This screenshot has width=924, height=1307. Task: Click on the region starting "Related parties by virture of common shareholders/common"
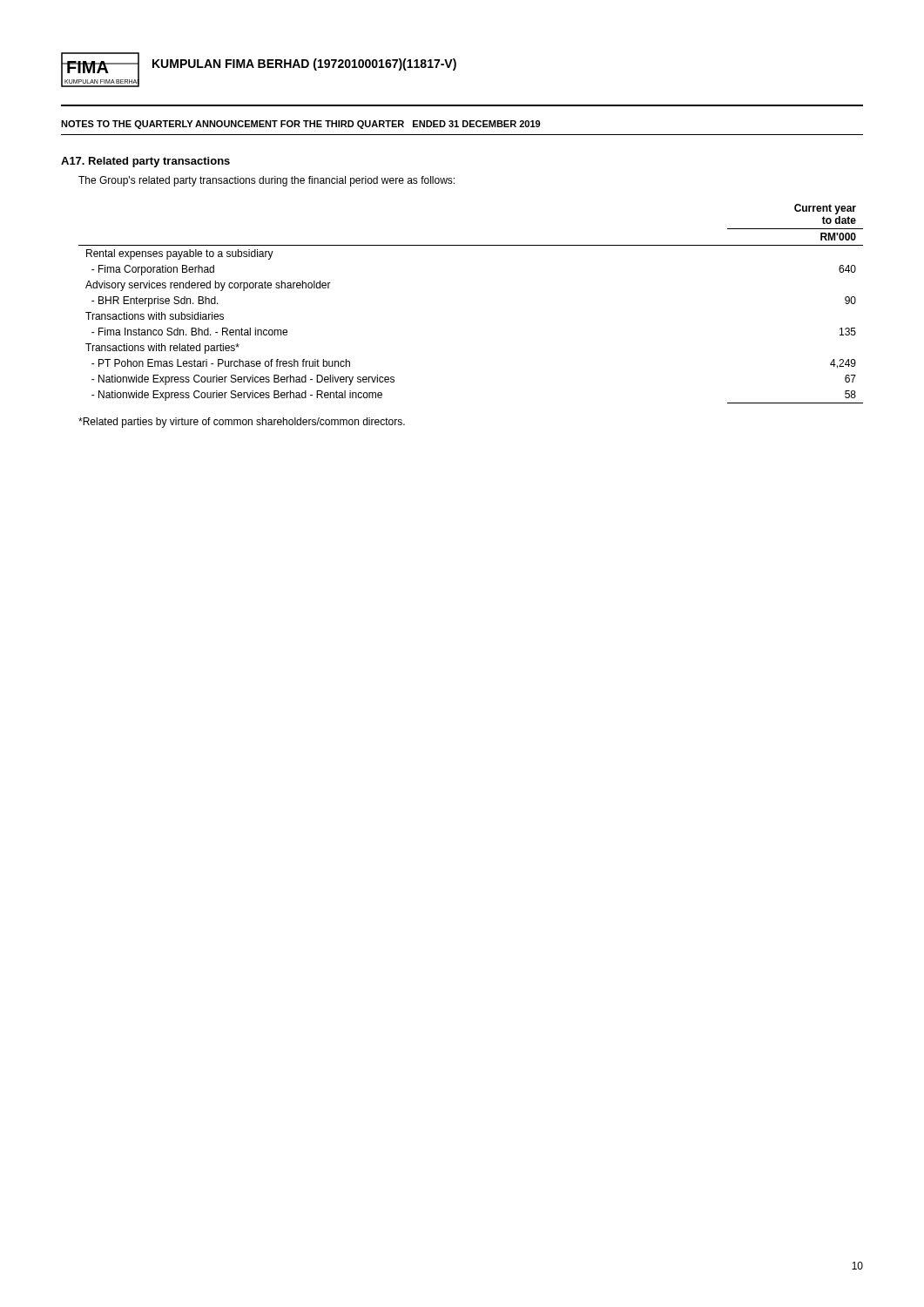tap(242, 422)
